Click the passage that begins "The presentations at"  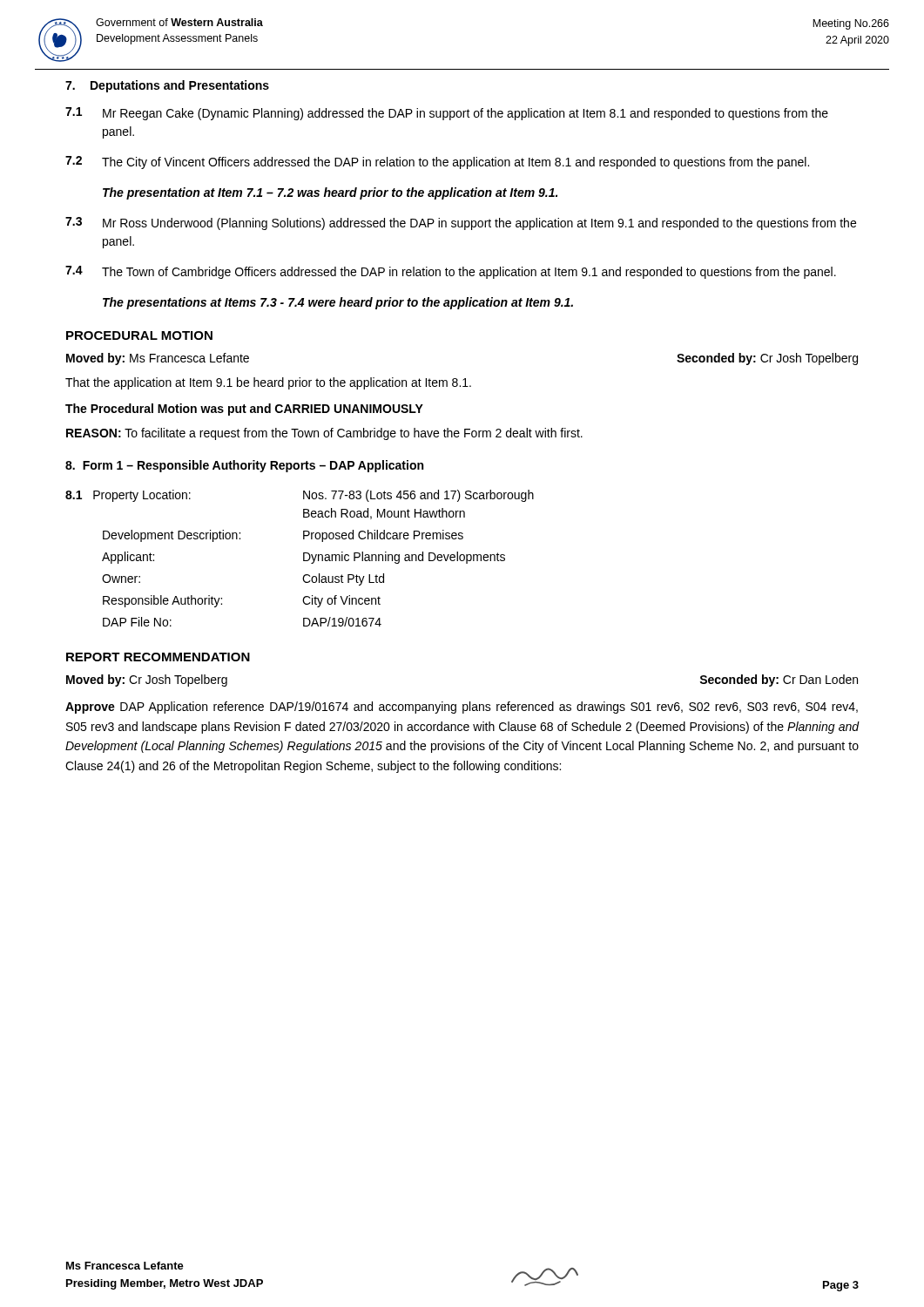[x=338, y=302]
